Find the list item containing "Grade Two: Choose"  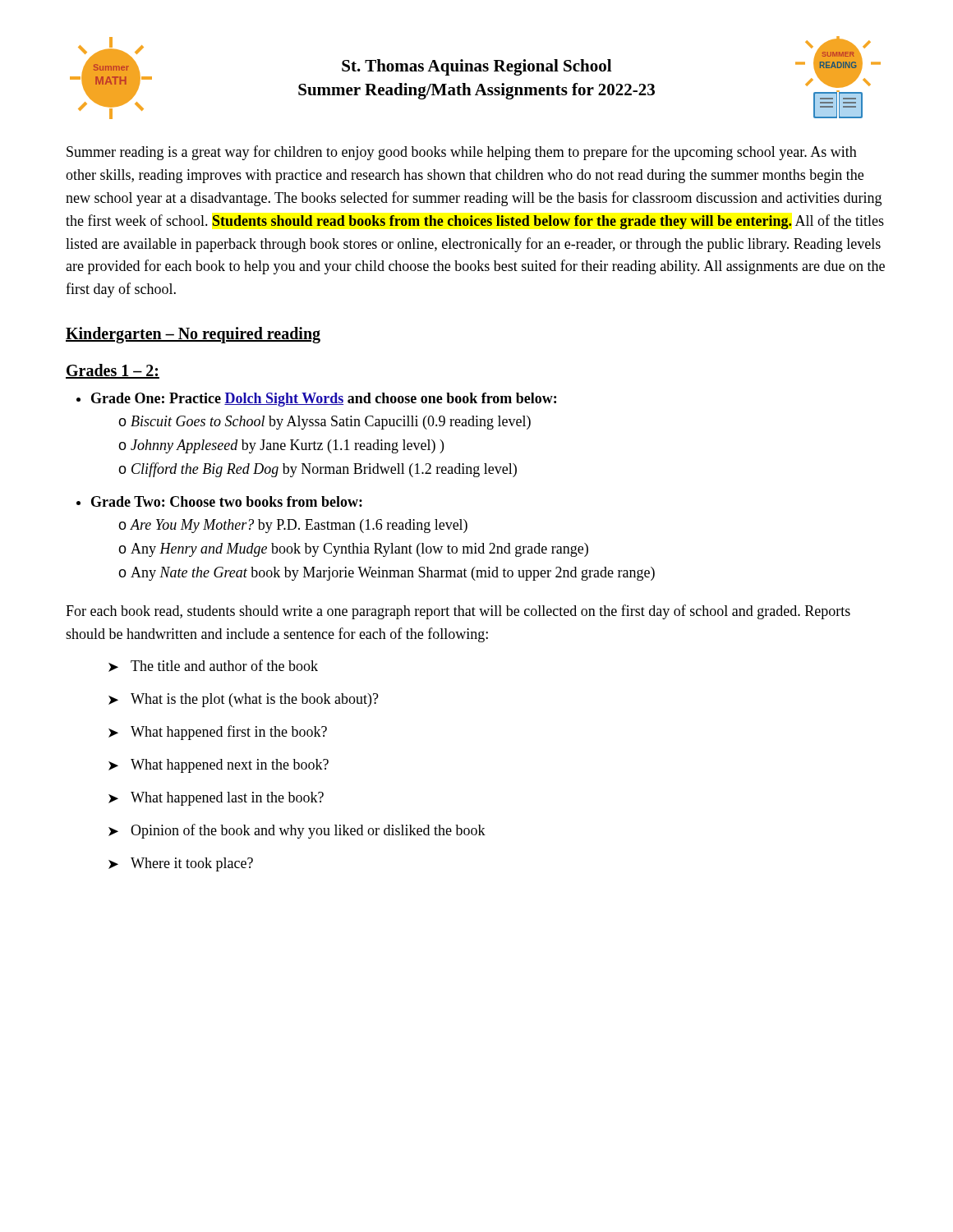[489, 539]
